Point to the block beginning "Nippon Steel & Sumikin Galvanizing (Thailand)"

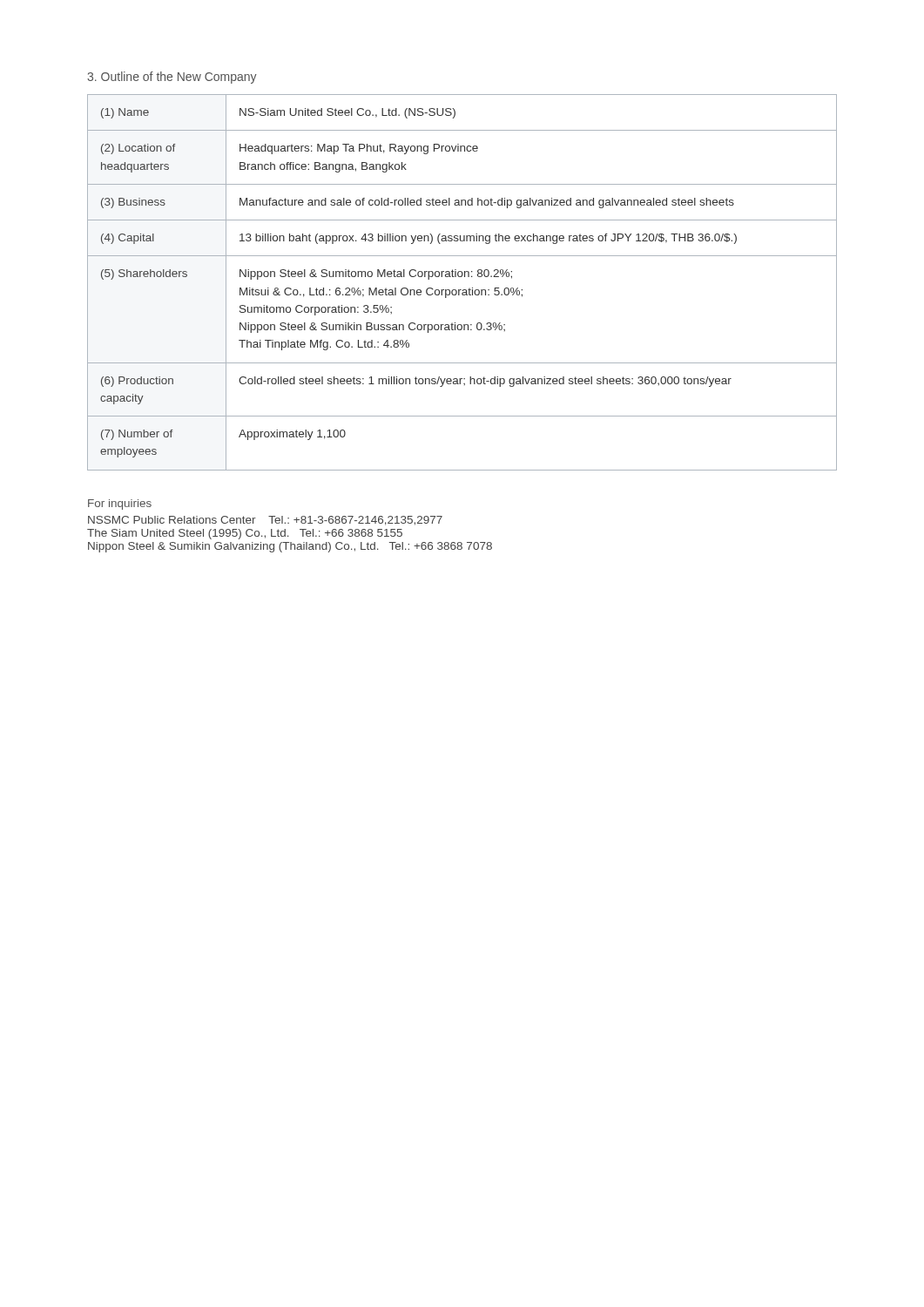point(290,545)
